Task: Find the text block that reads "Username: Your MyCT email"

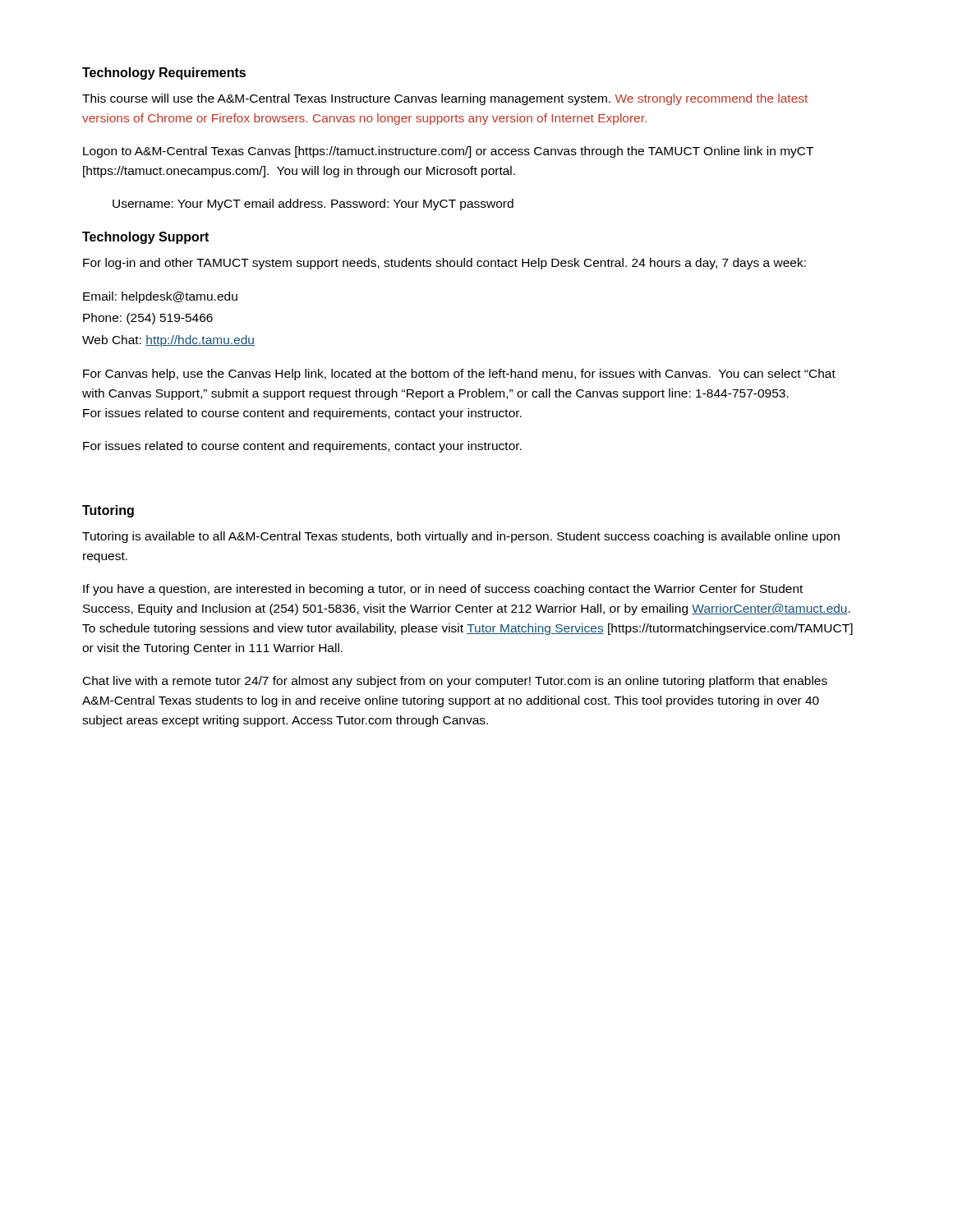Action: point(313,203)
